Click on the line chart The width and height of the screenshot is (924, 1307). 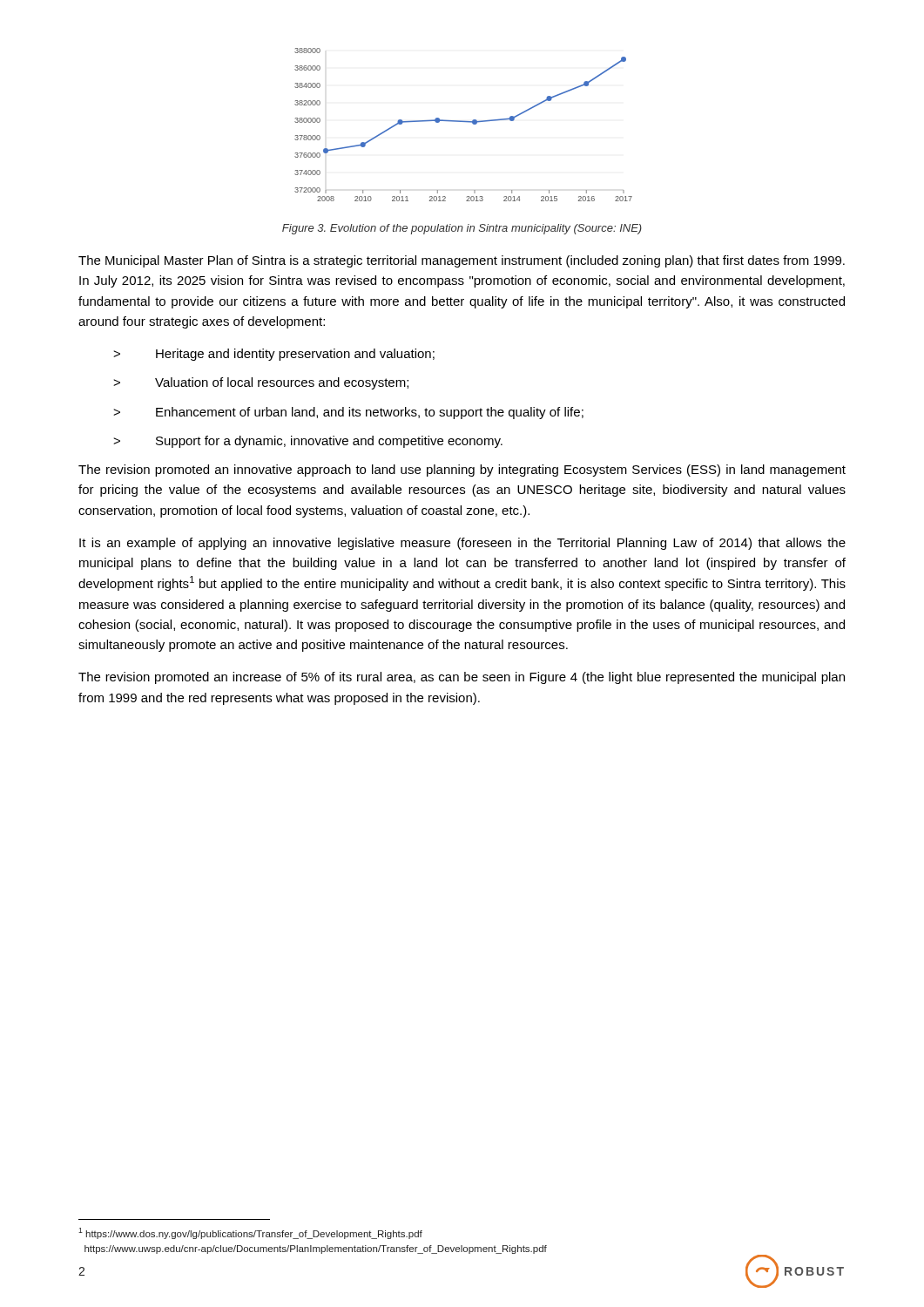[462, 129]
